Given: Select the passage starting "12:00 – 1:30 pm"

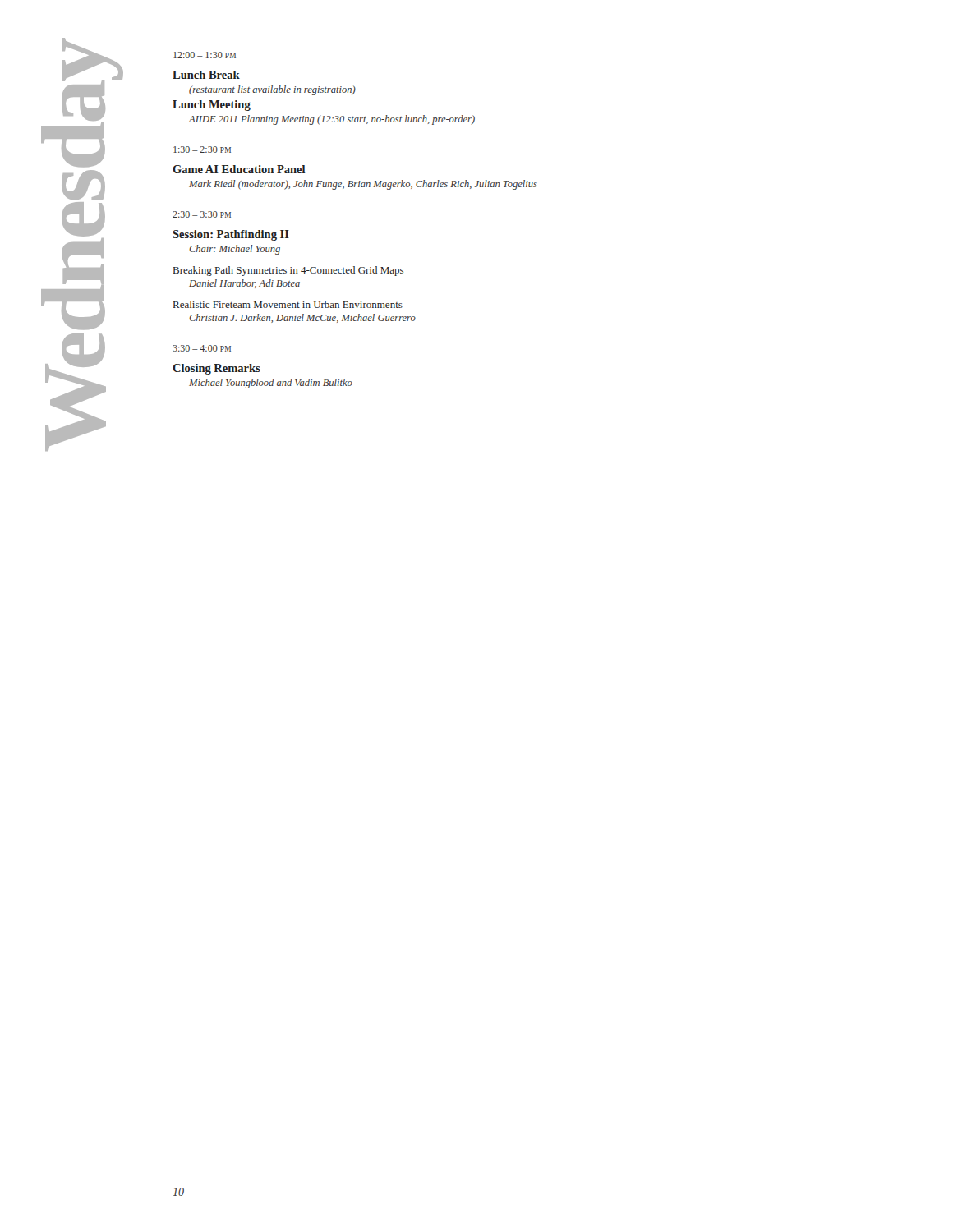Looking at the screenshot, I should click(x=205, y=55).
